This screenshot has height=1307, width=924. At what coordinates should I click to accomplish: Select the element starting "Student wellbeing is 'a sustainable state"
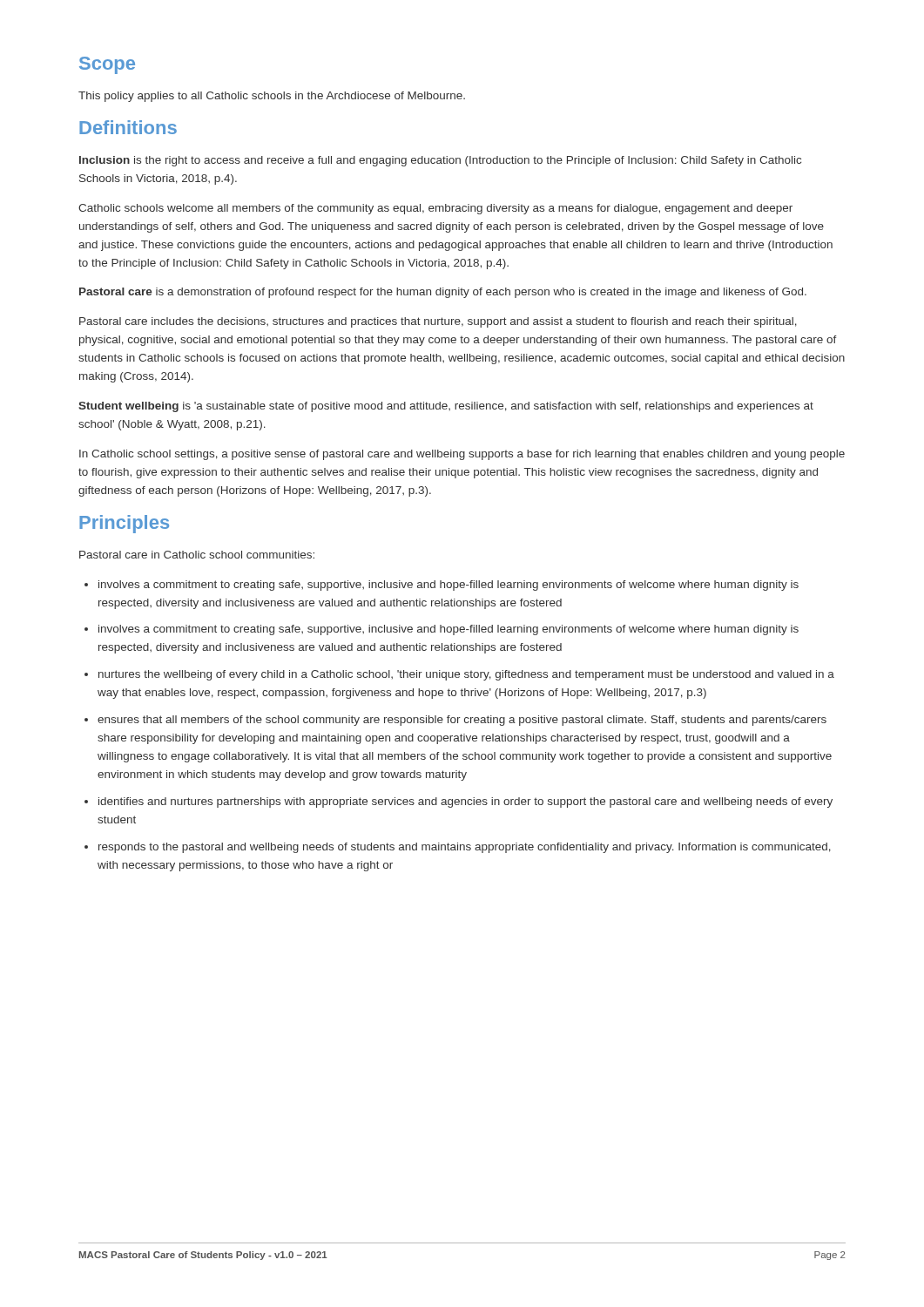pos(462,416)
